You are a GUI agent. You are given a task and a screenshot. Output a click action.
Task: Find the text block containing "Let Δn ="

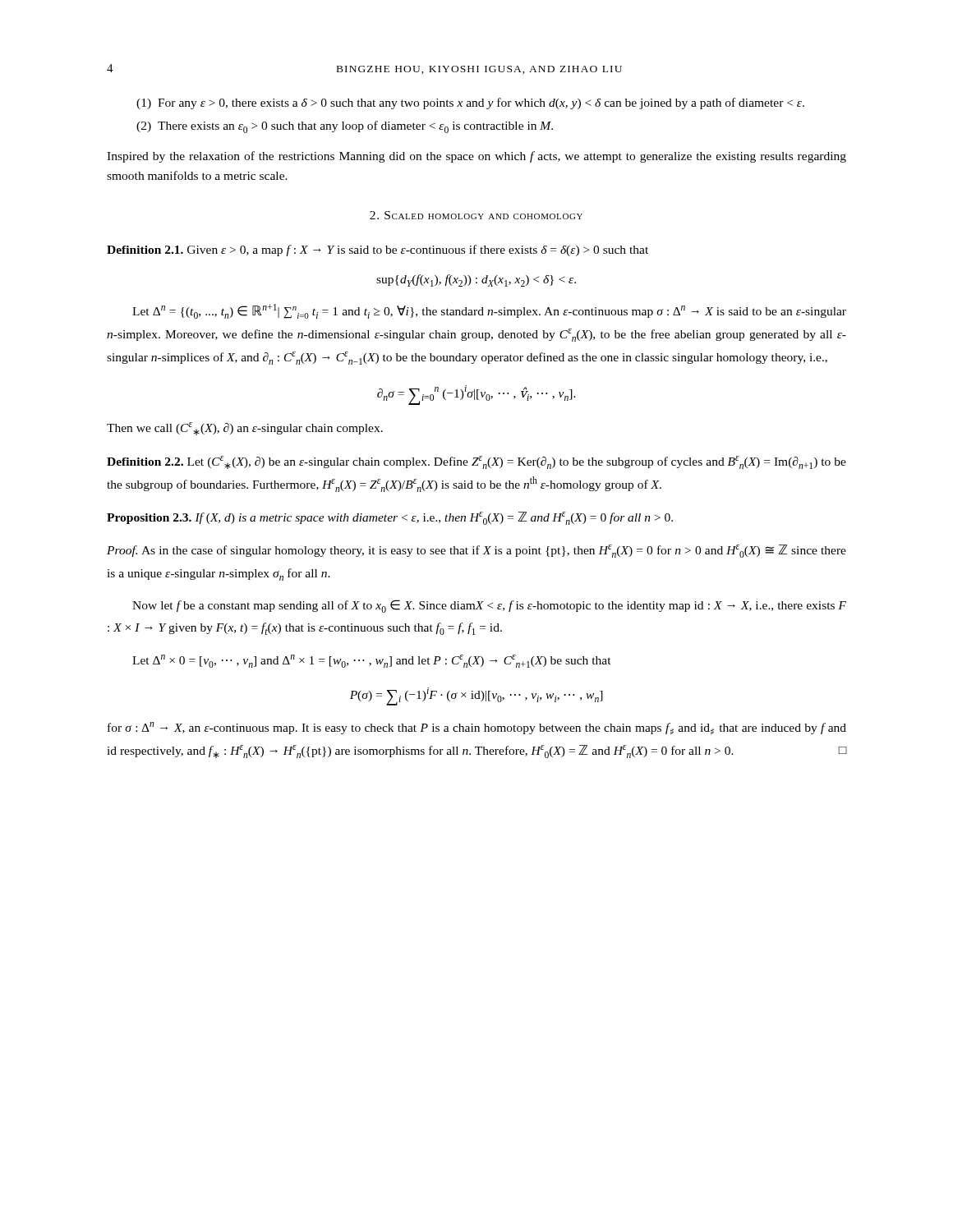[476, 335]
